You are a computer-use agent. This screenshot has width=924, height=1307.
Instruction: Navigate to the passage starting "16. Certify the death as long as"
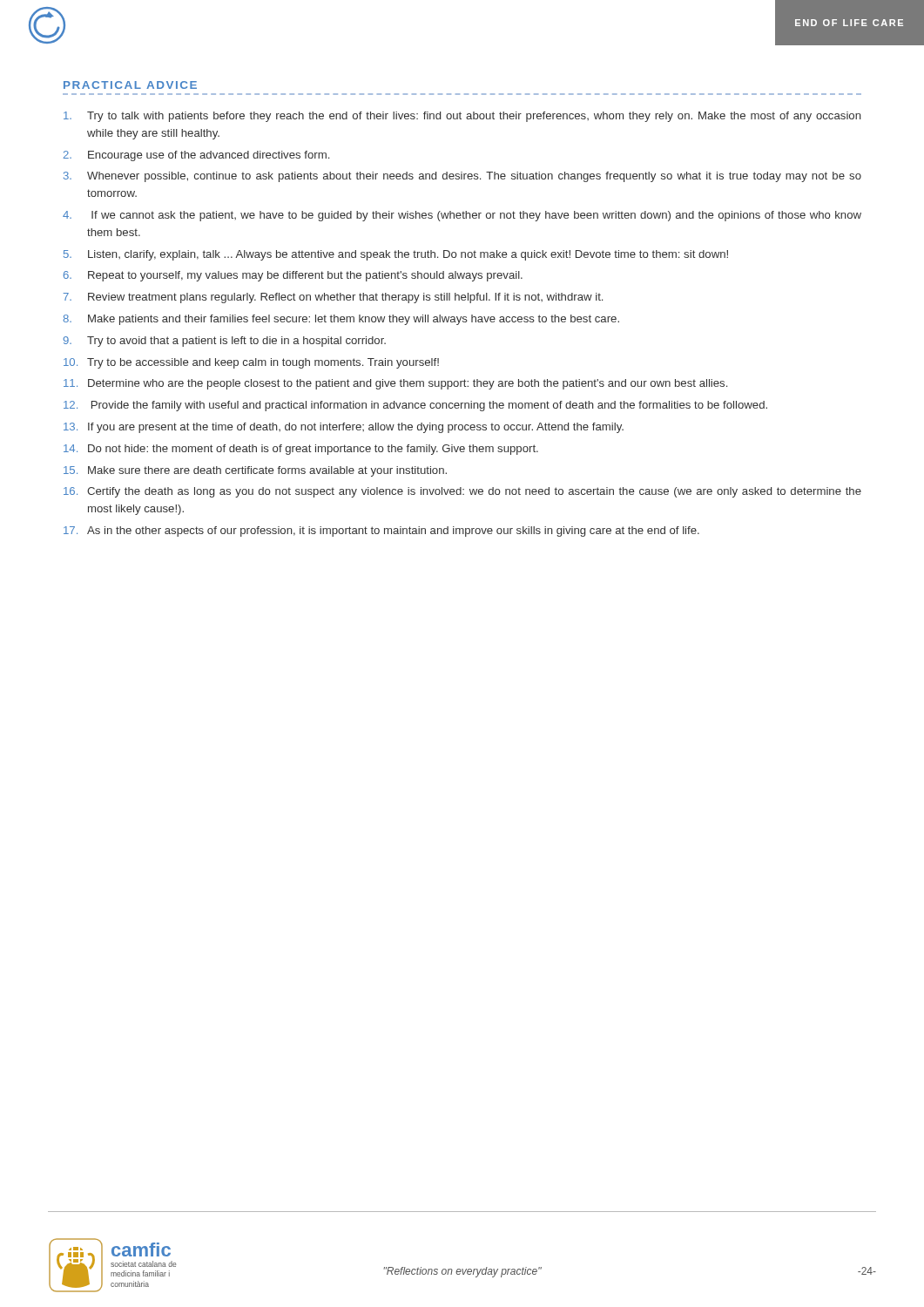tap(462, 500)
